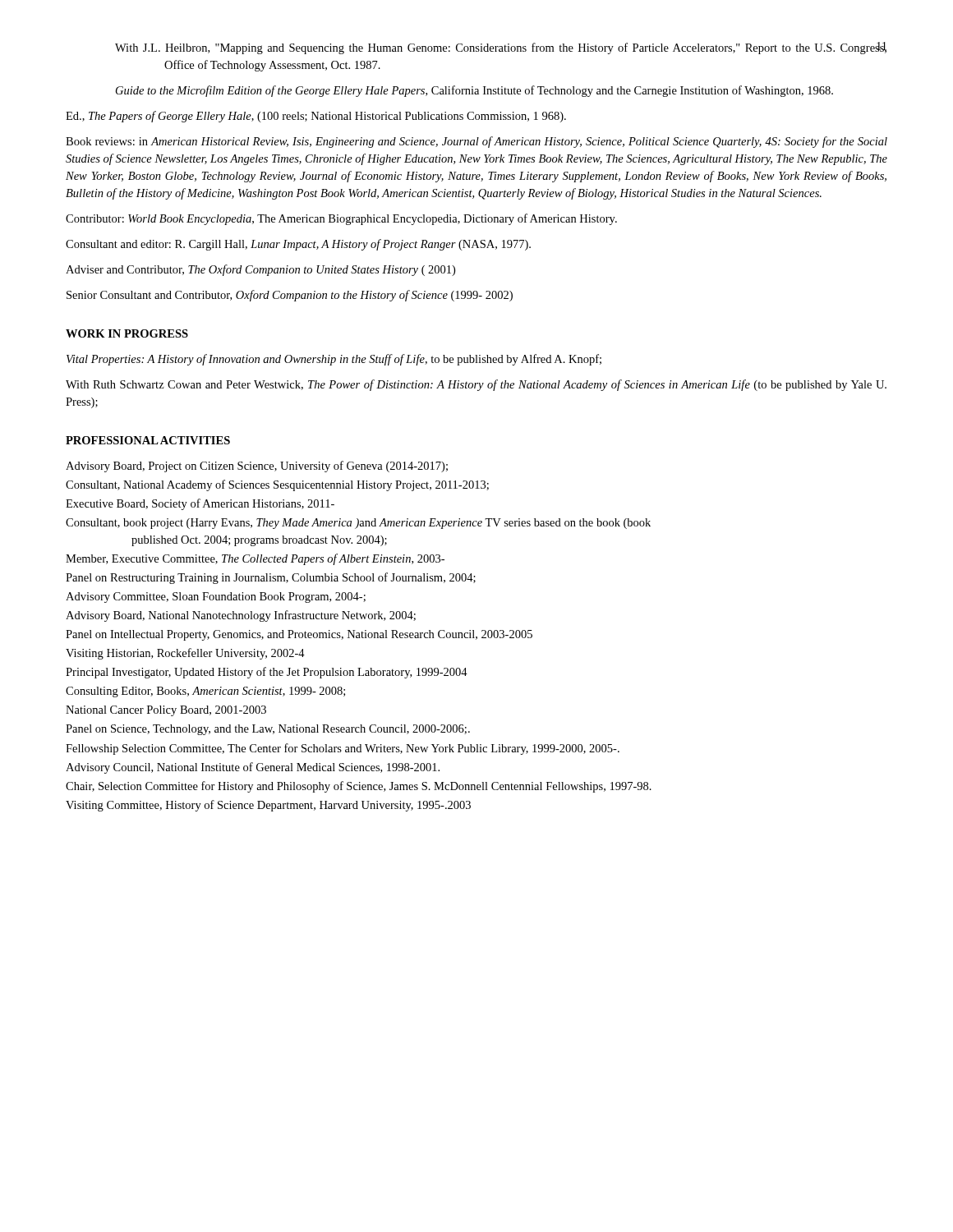953x1232 pixels.
Task: Click on the list item containing "Member, Executive Committee, The Collected"
Action: coord(255,559)
